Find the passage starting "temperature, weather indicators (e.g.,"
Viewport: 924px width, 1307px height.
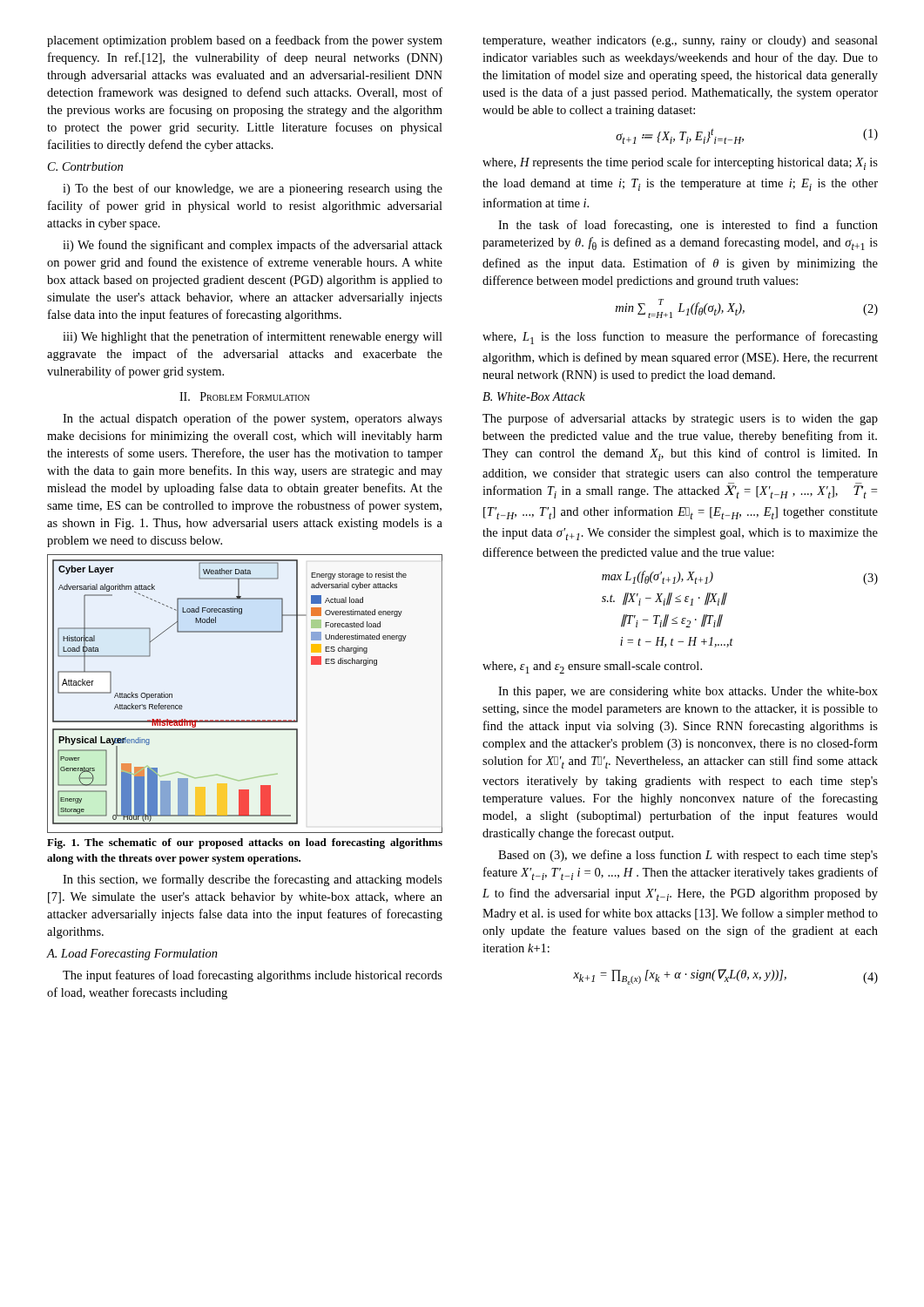(x=680, y=75)
